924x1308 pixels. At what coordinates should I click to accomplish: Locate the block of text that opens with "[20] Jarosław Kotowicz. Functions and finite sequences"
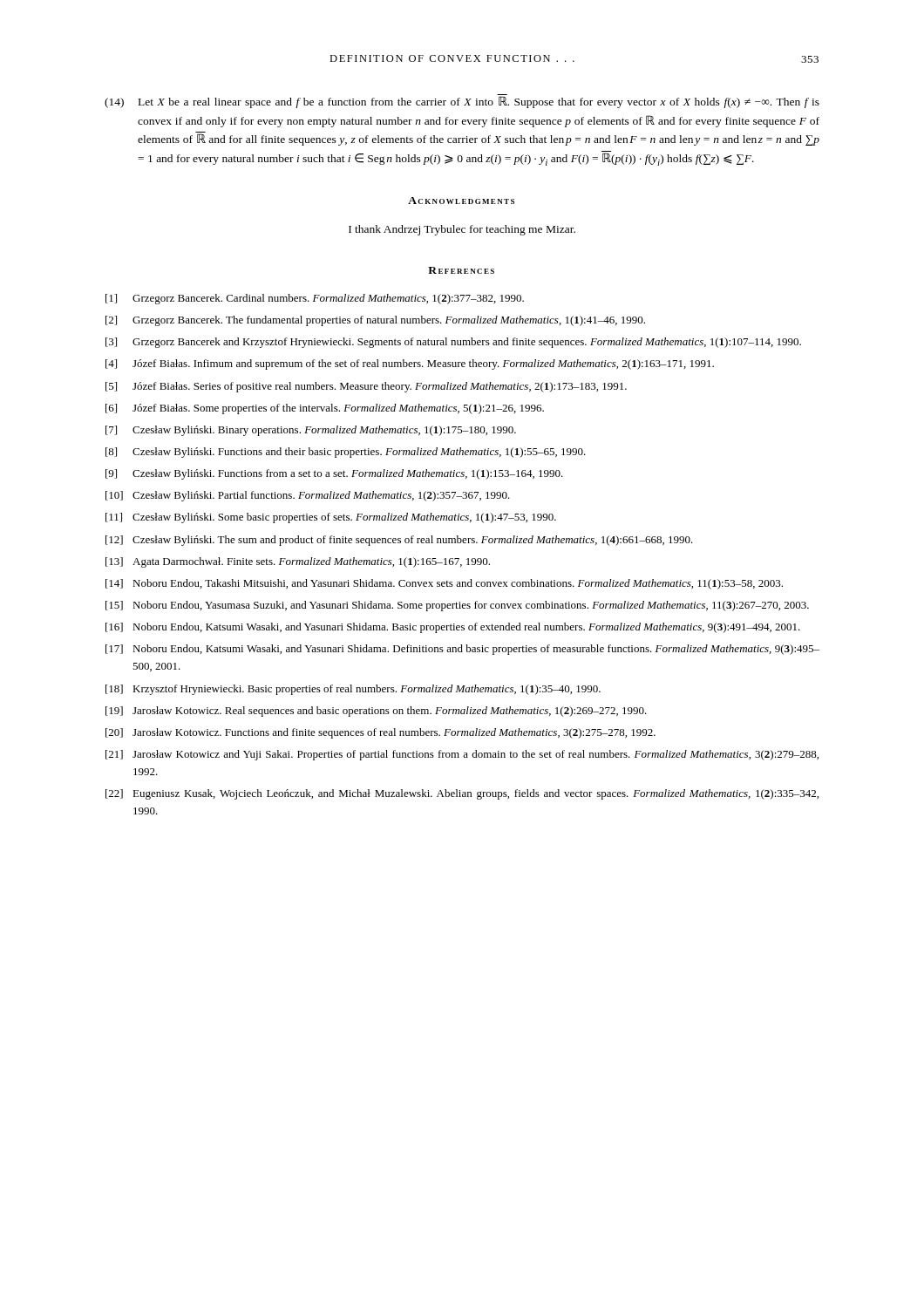462,732
